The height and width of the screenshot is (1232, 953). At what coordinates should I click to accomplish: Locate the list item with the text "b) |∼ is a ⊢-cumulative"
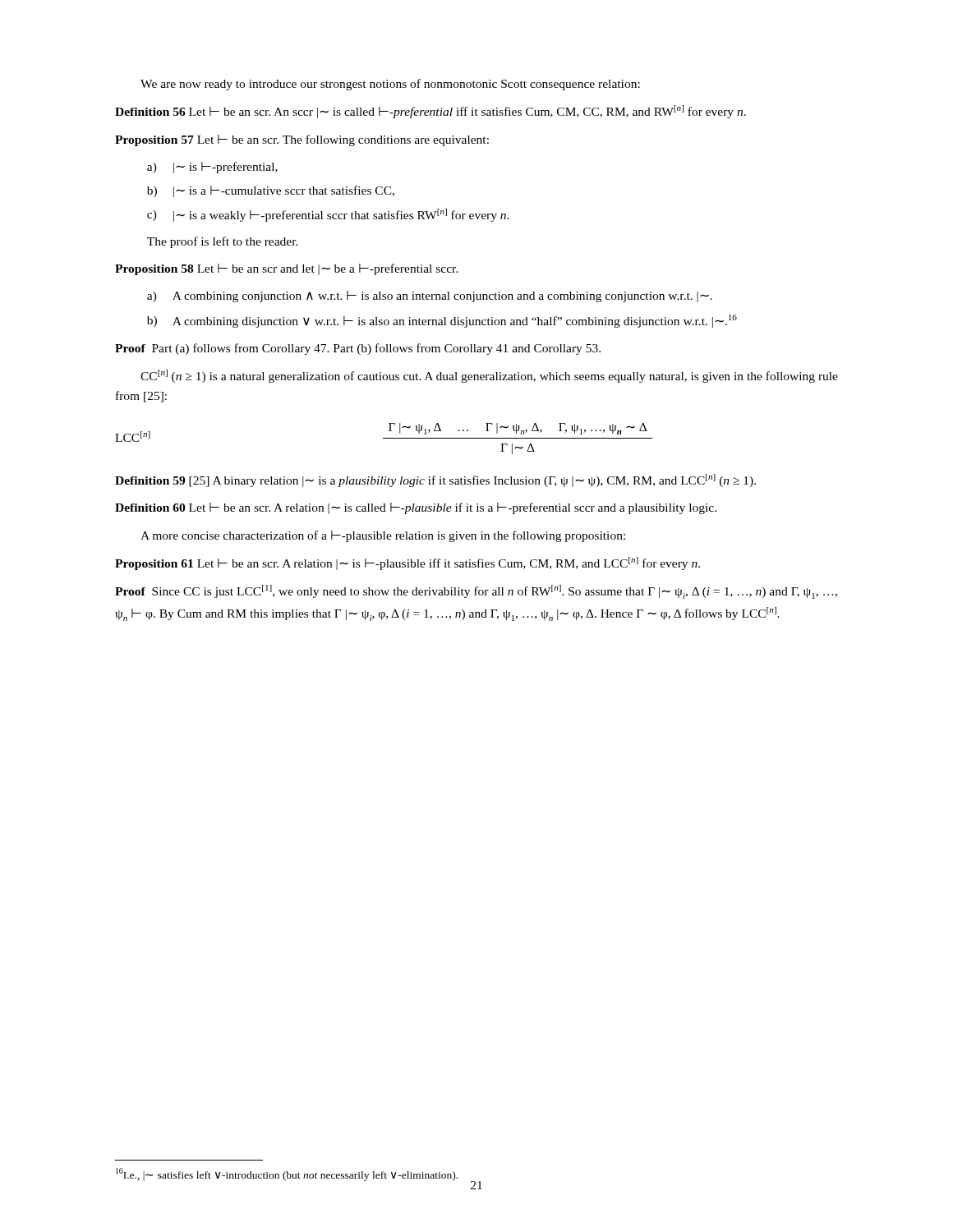coord(271,191)
